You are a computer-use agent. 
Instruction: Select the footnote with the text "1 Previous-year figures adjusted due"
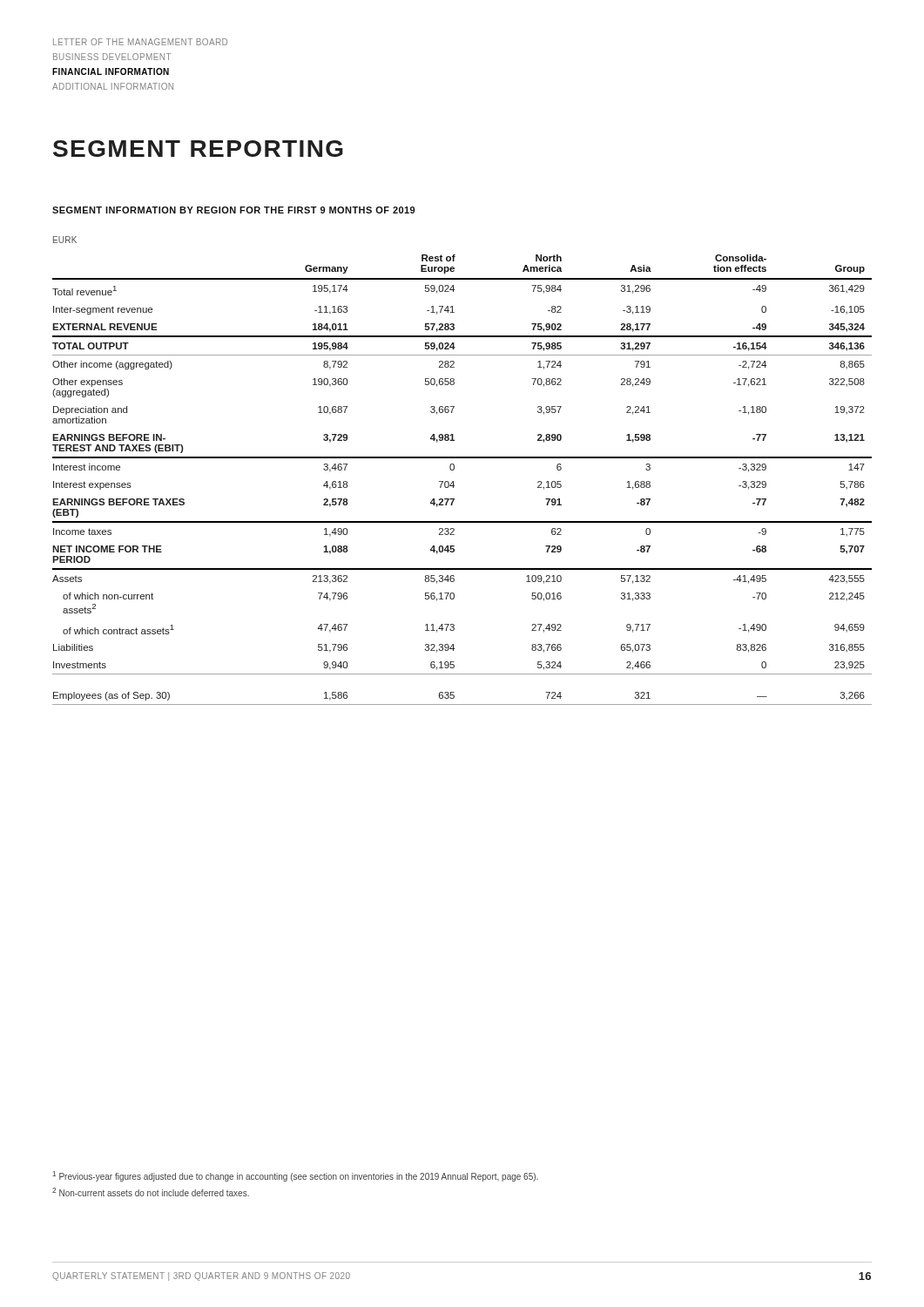point(295,1176)
